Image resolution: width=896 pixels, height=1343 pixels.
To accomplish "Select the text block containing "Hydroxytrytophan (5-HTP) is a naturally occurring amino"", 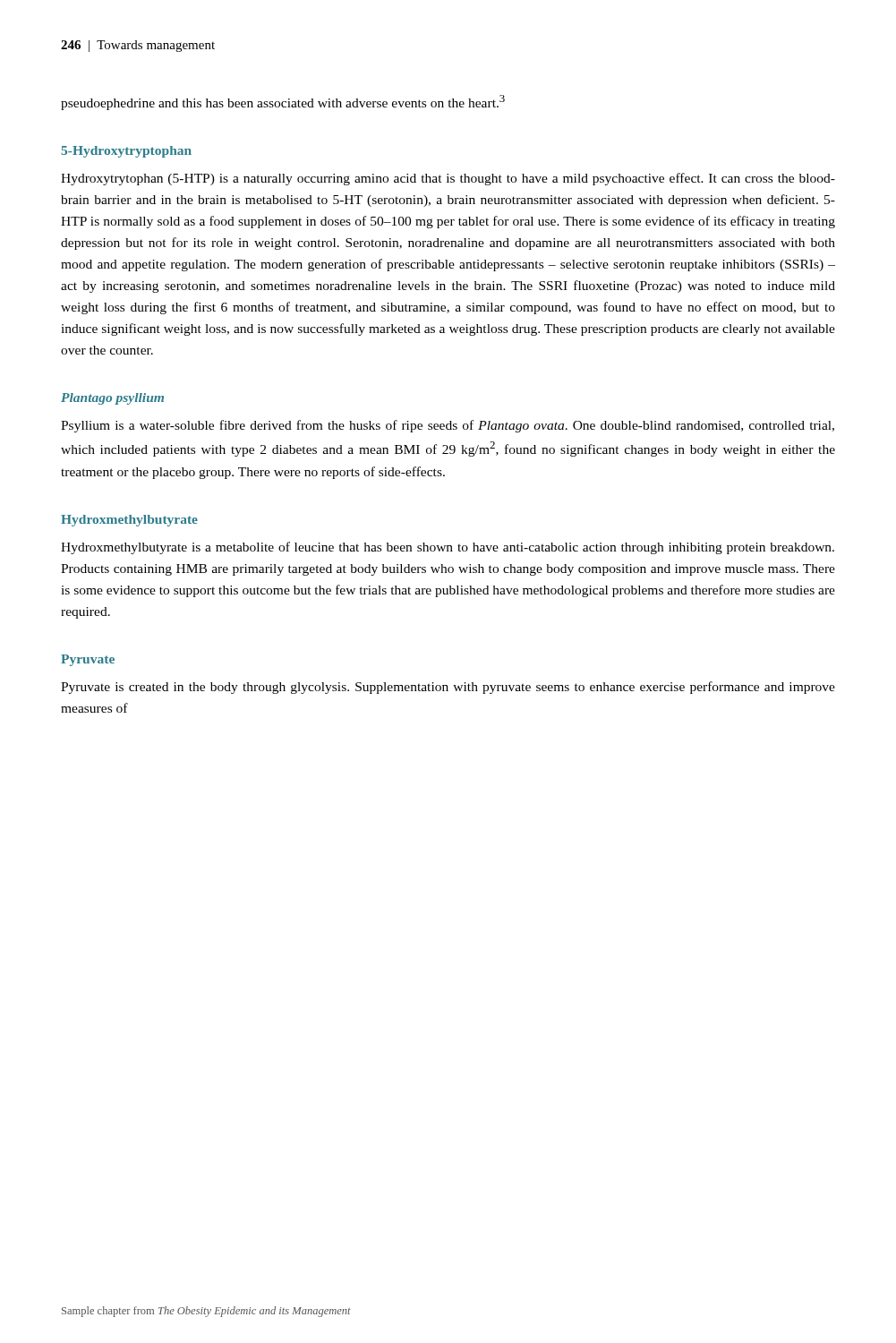I will point(448,264).
